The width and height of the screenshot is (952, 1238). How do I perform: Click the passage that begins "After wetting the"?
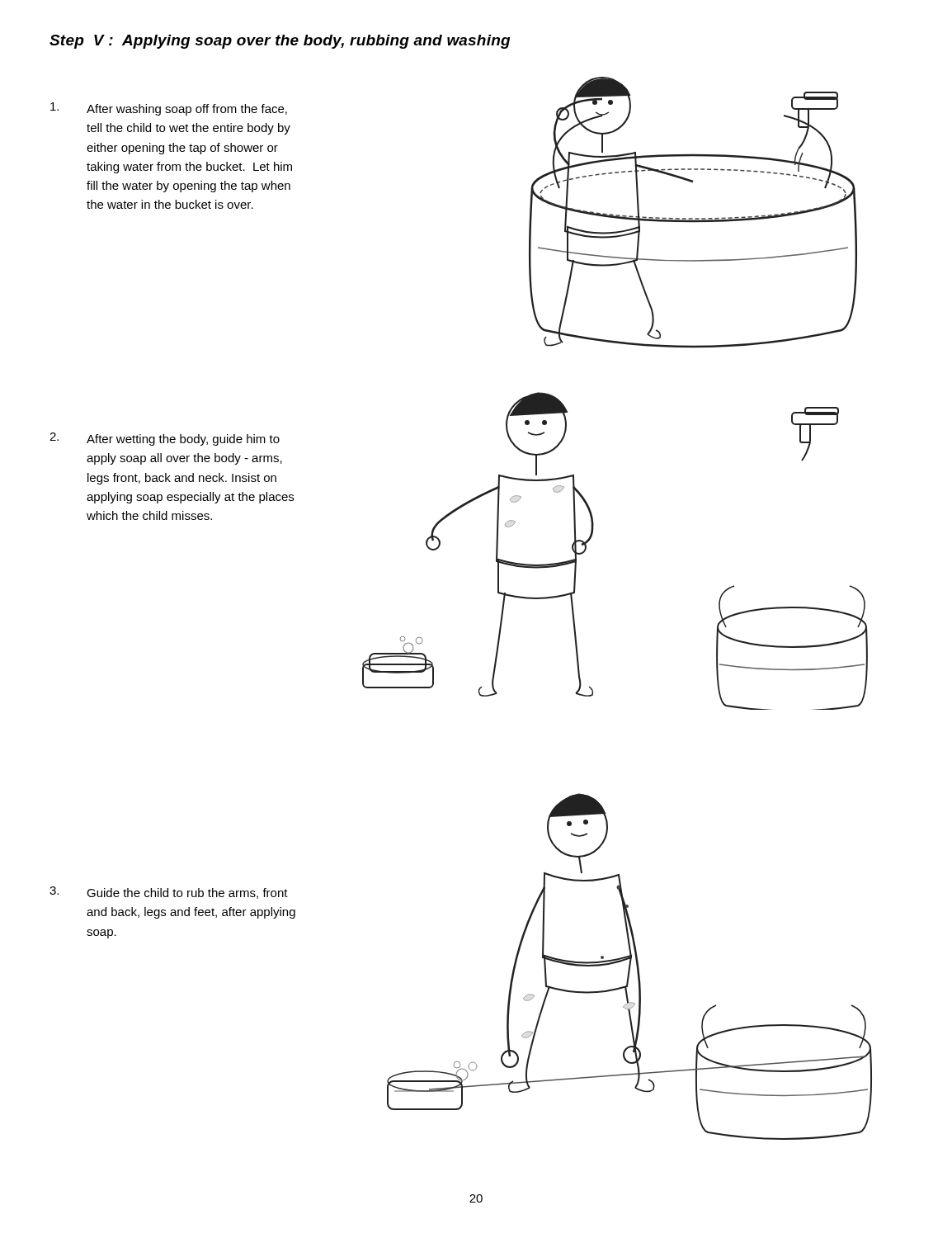point(190,477)
